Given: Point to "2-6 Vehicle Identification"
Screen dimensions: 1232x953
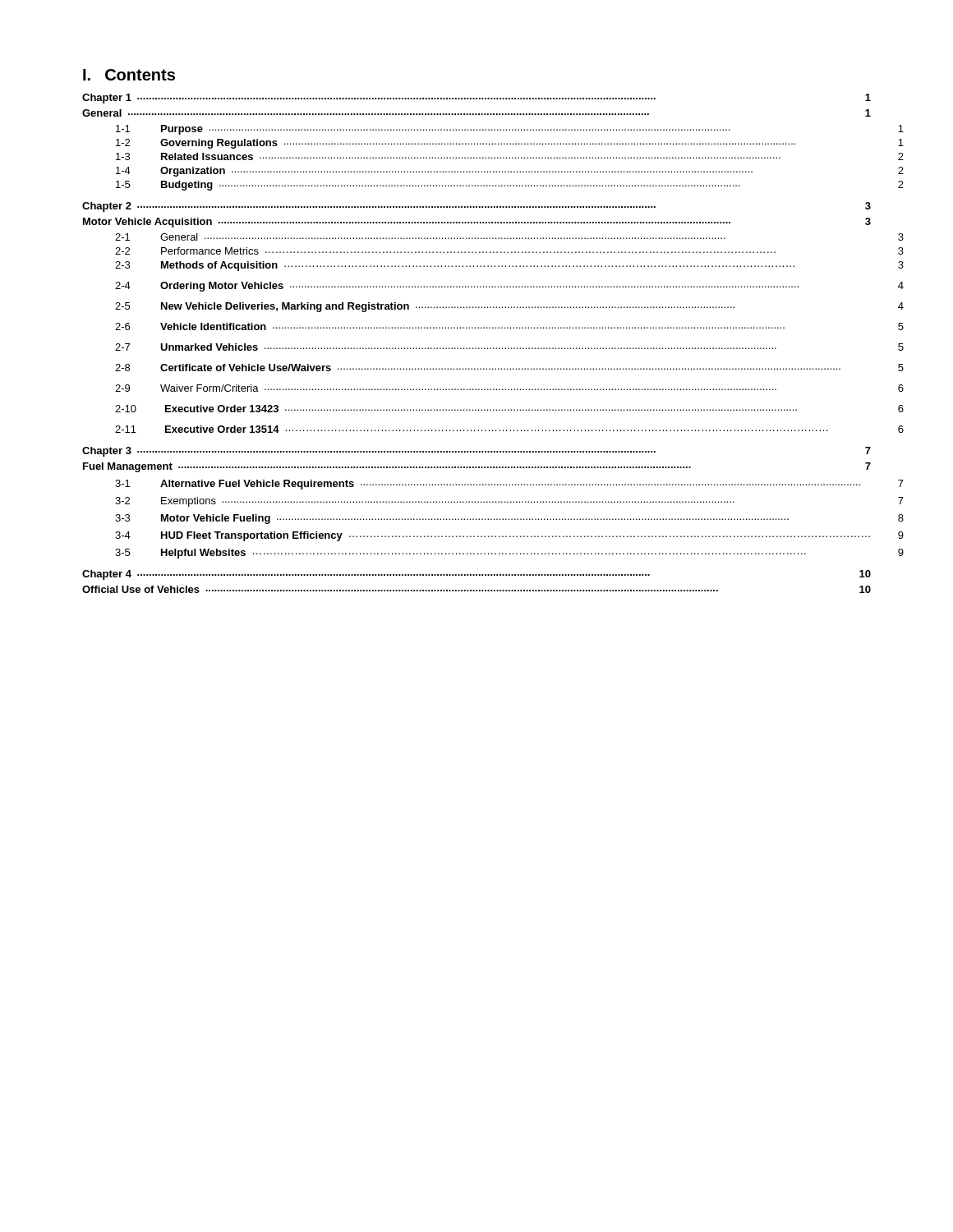Looking at the screenshot, I should tap(509, 326).
